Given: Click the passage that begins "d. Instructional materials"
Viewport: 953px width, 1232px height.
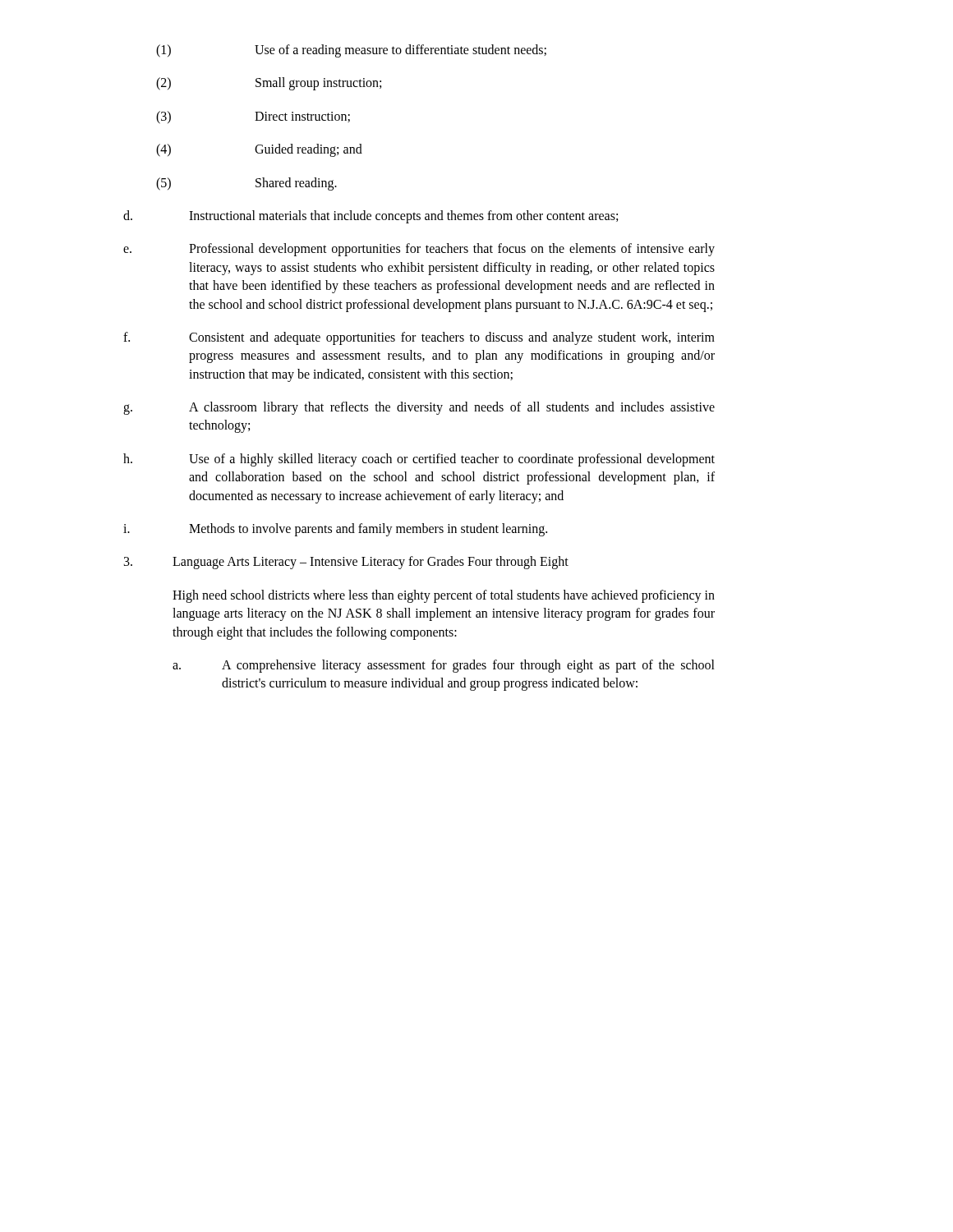Looking at the screenshot, I should [x=419, y=216].
